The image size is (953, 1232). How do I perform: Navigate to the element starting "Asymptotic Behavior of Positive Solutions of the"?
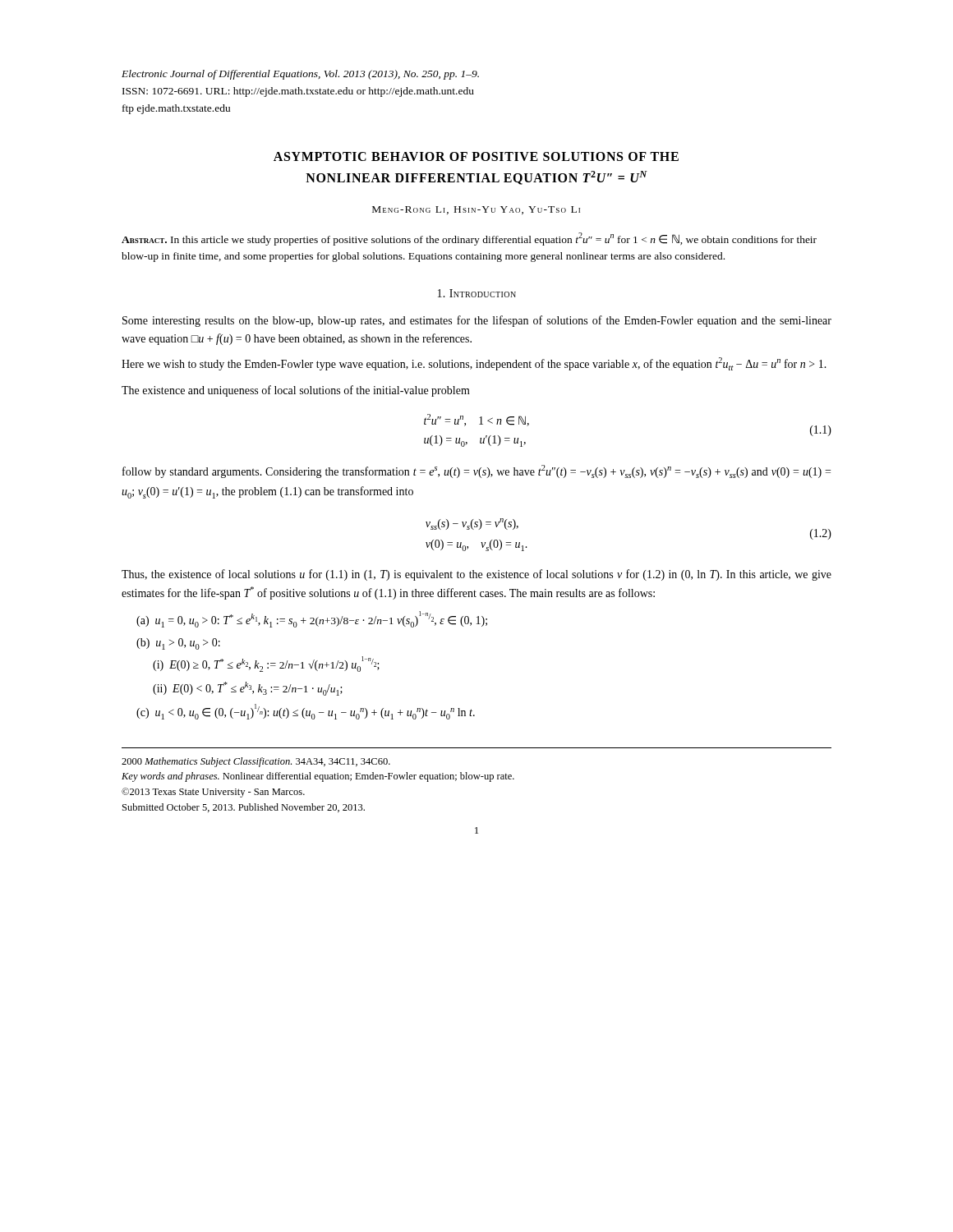(x=476, y=167)
